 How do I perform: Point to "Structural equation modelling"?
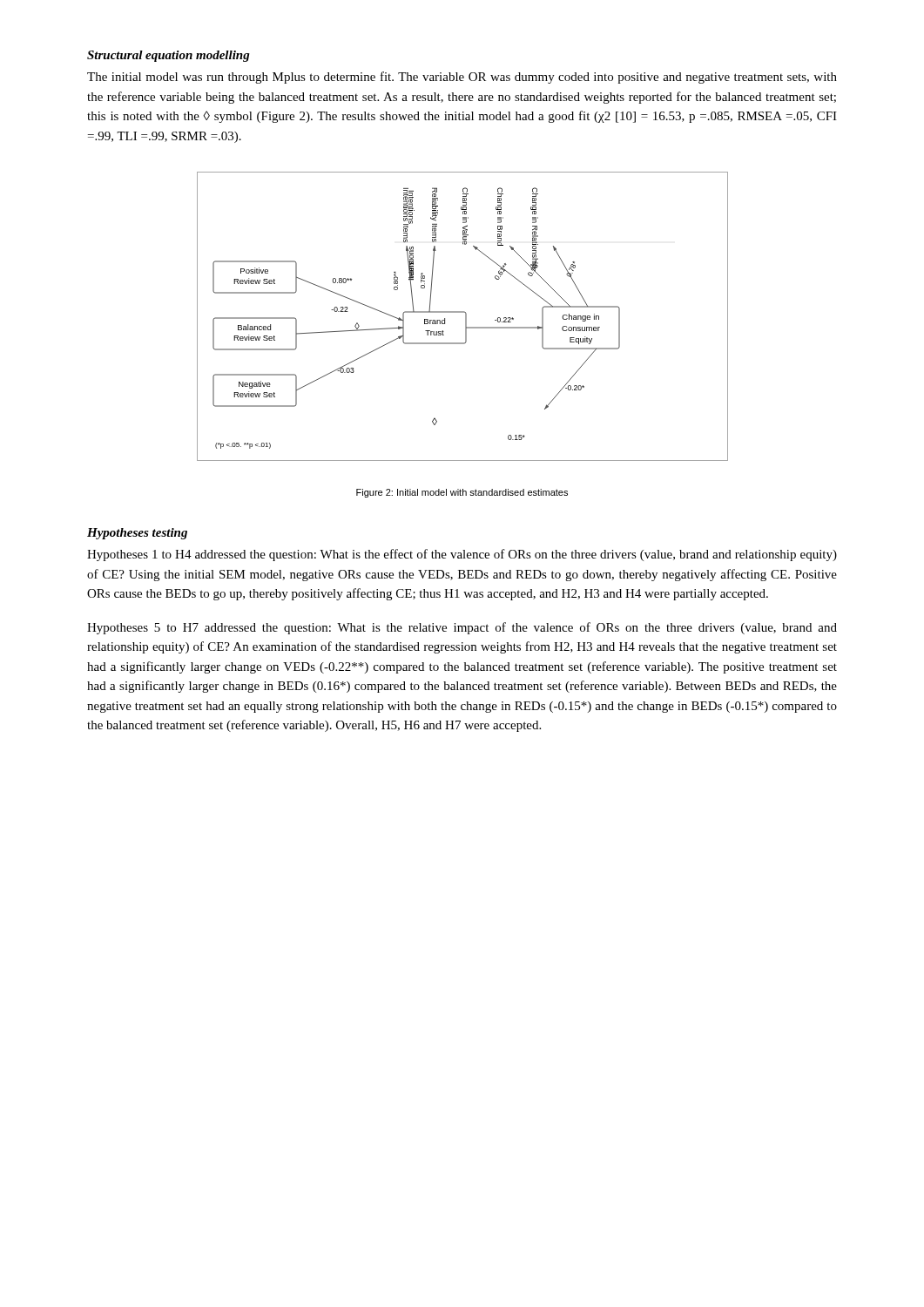(x=168, y=55)
